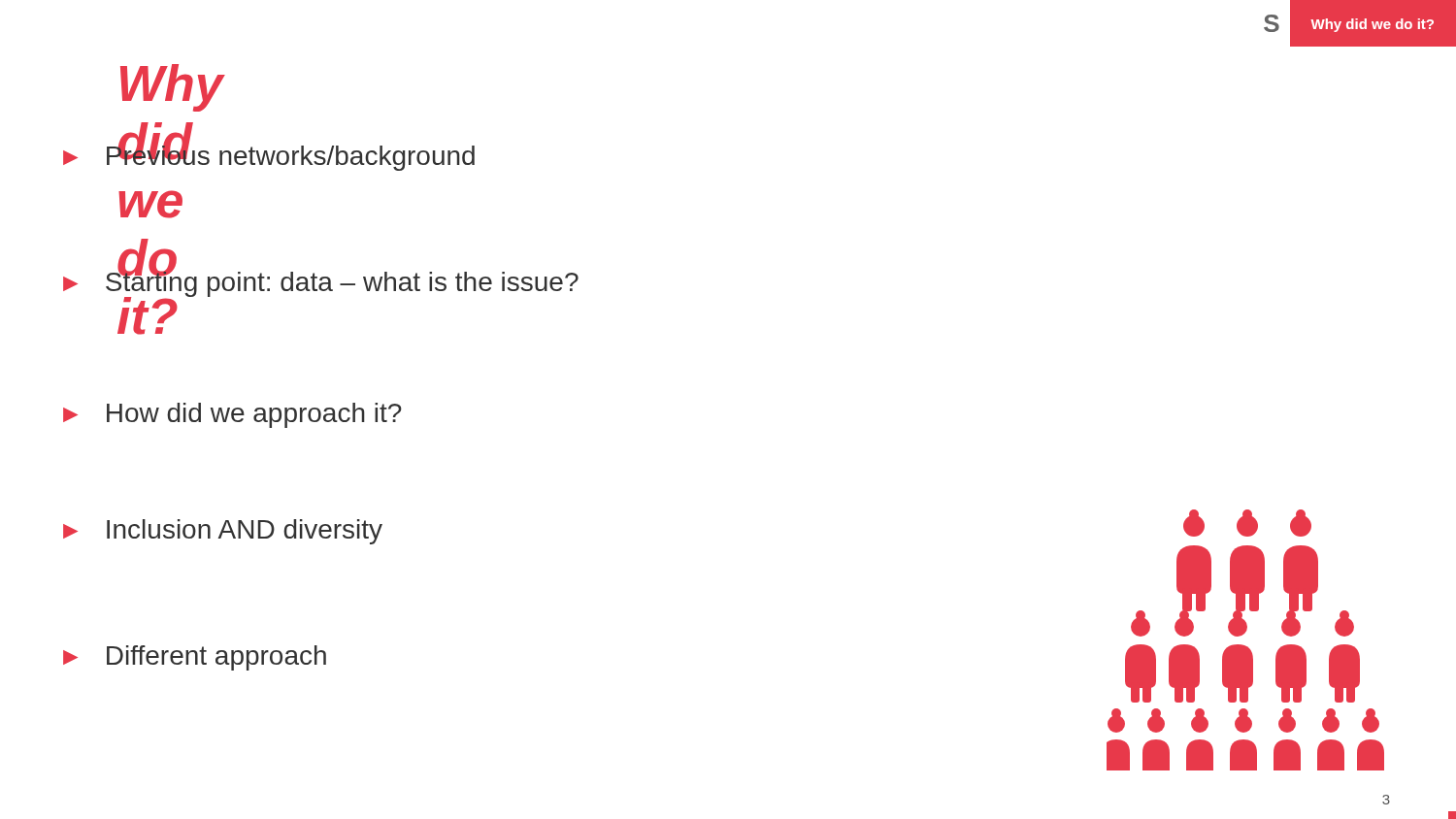Locate the illustration
This screenshot has height=819, width=1456.
pyautogui.click(x=1247, y=640)
